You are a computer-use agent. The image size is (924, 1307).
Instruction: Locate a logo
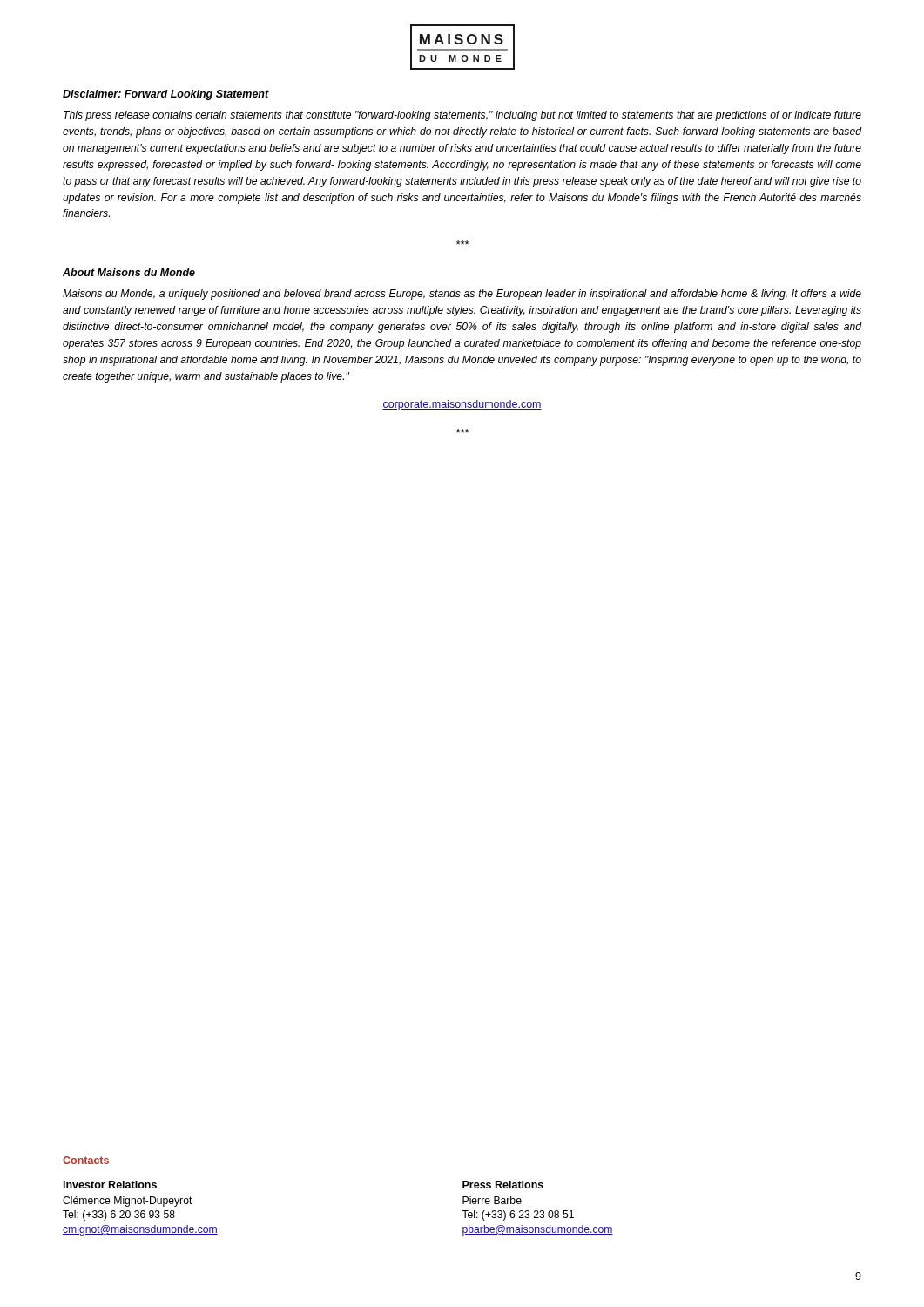click(462, 36)
